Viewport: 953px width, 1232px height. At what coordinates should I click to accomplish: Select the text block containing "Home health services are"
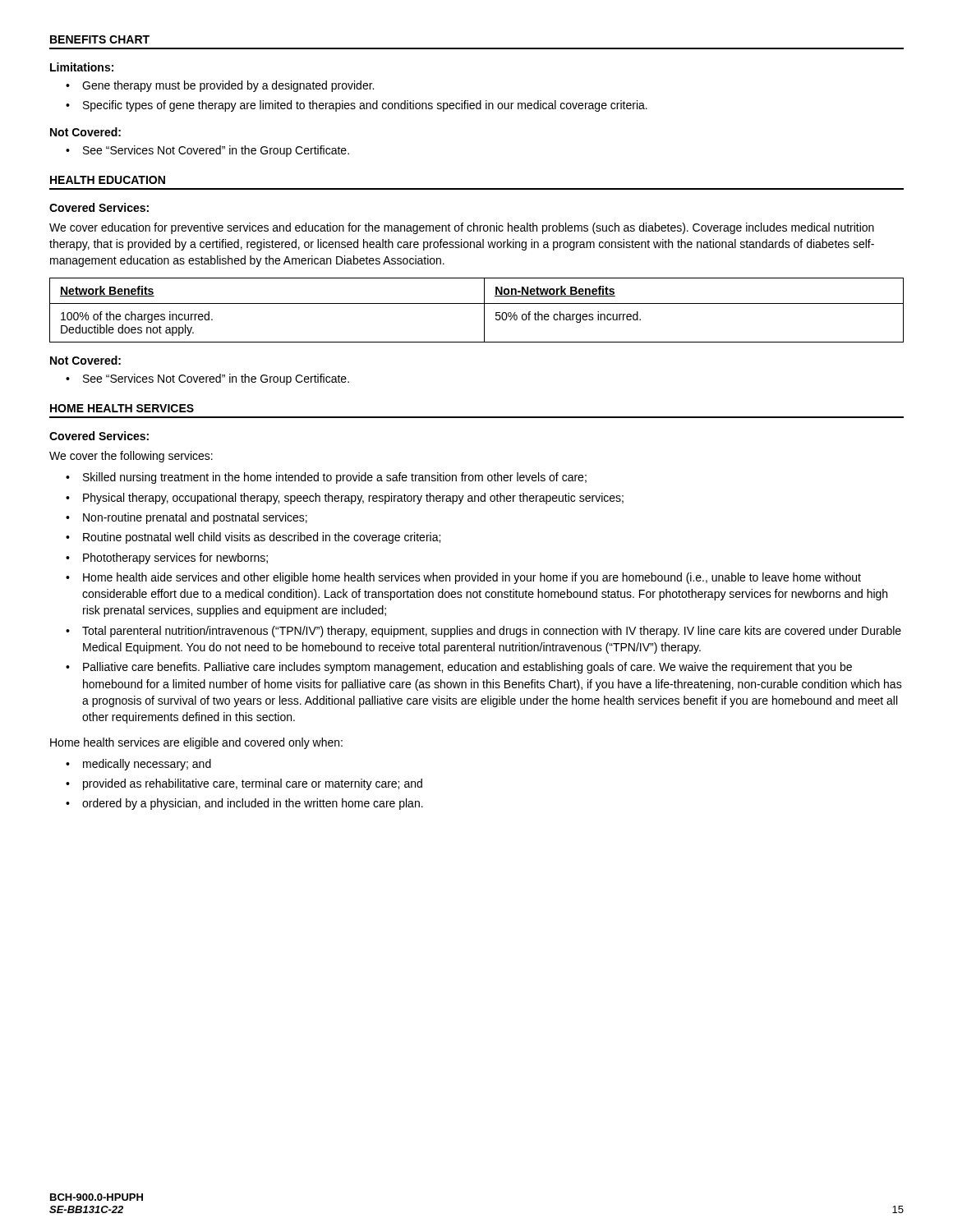click(x=196, y=742)
